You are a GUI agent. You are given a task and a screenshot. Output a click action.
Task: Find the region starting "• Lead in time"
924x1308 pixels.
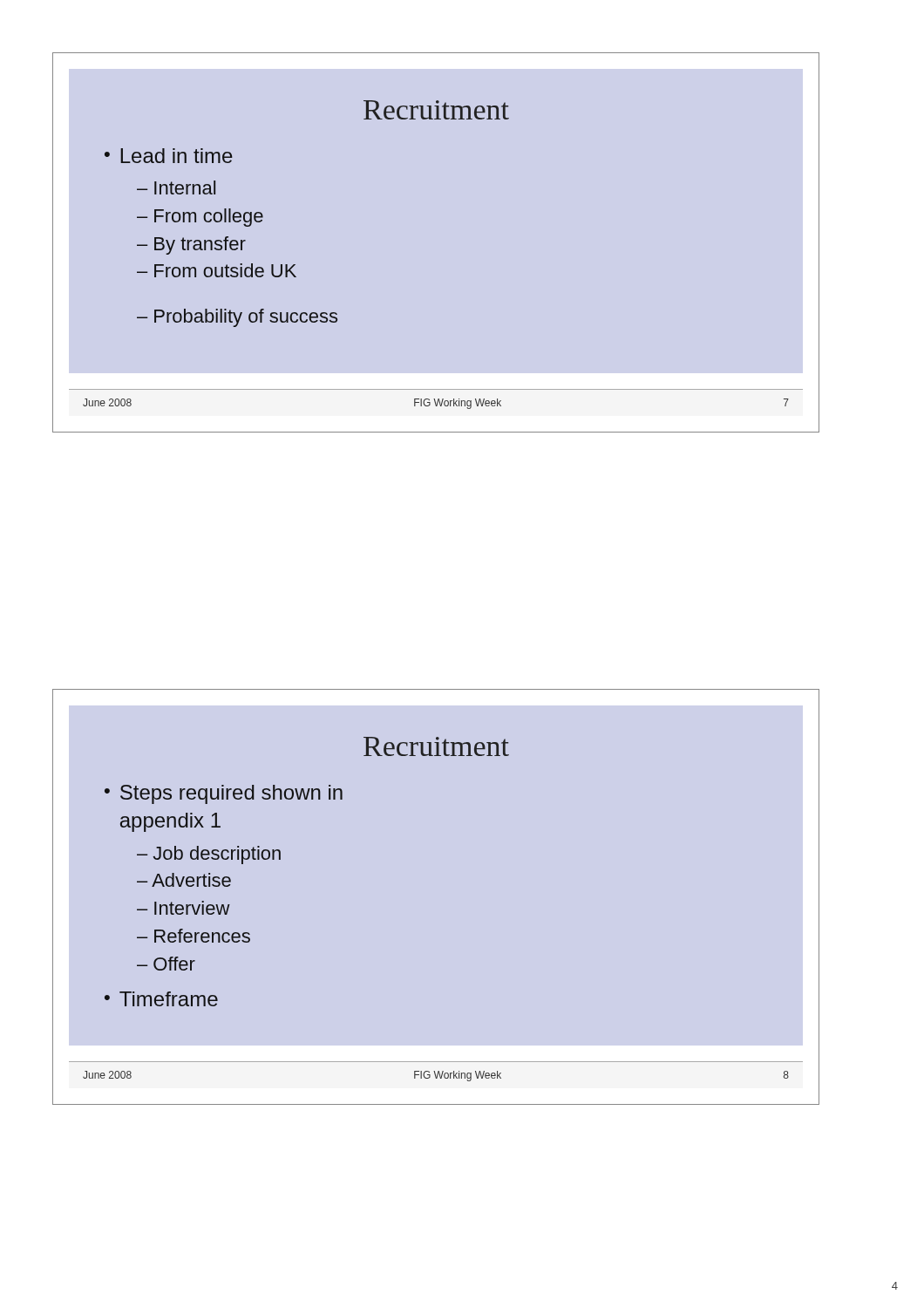tap(168, 156)
